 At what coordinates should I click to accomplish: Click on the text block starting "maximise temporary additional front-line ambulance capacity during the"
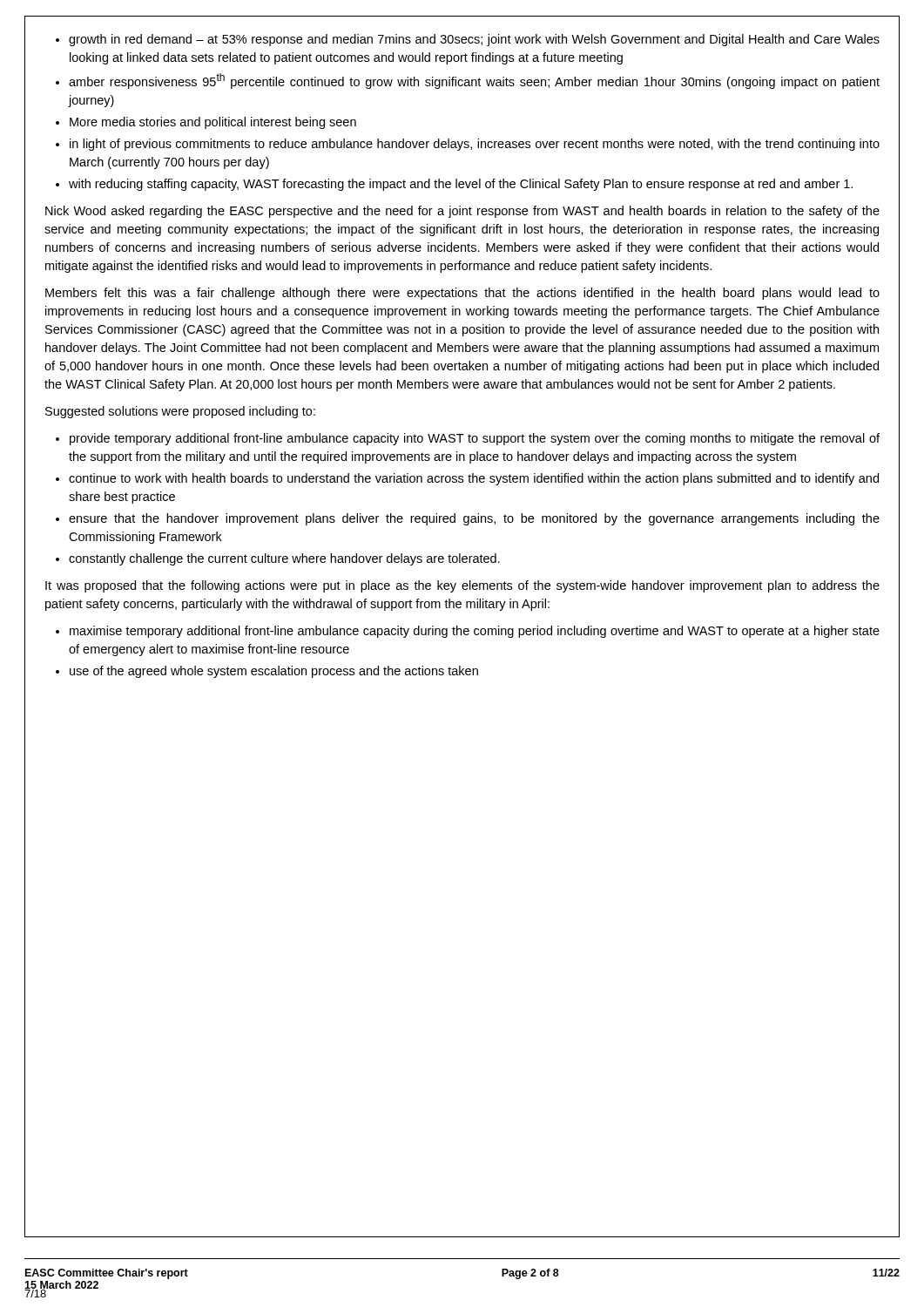(x=468, y=632)
